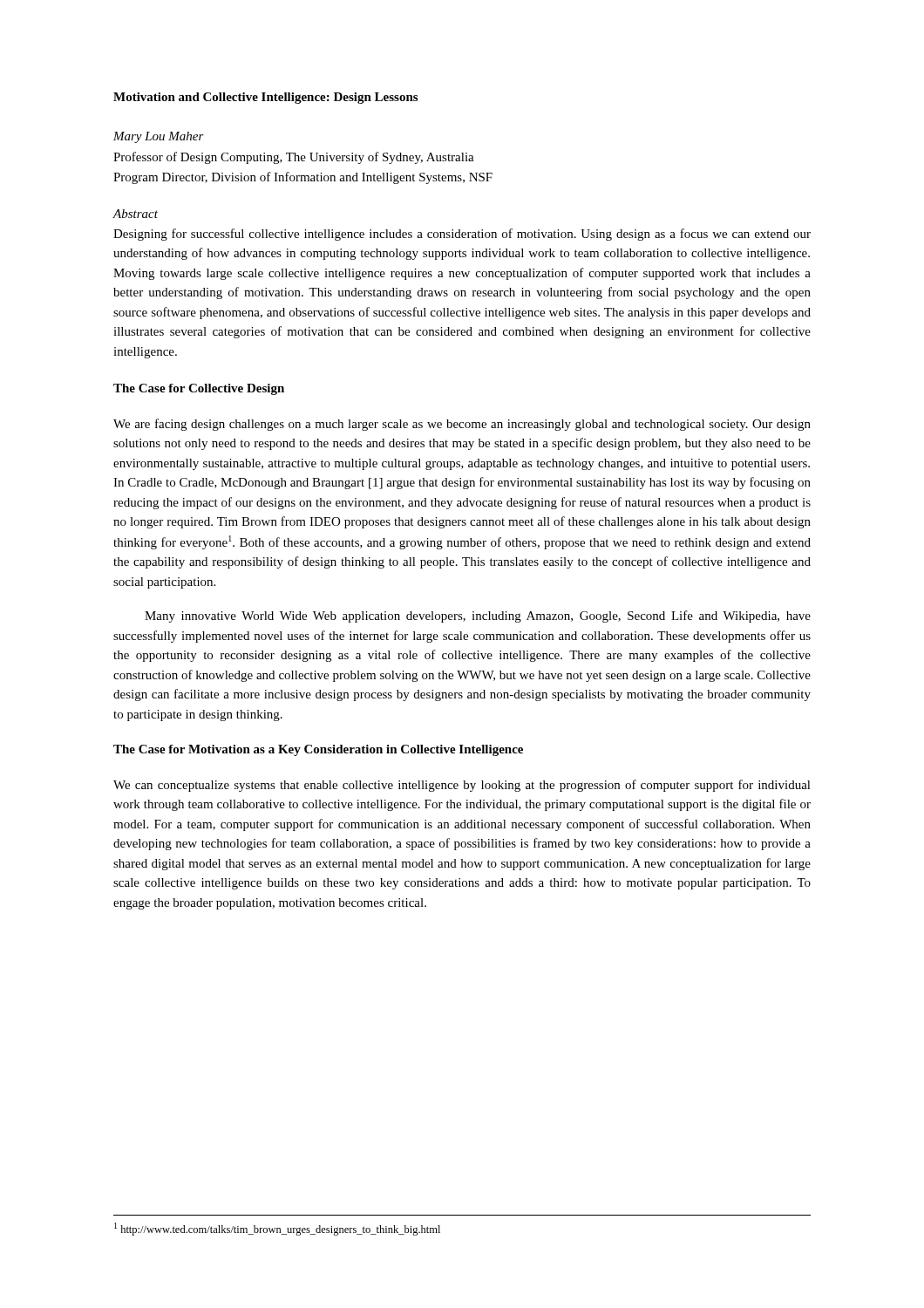
Task: Navigate to the text starting "We can conceptualize systems"
Action: 462,843
